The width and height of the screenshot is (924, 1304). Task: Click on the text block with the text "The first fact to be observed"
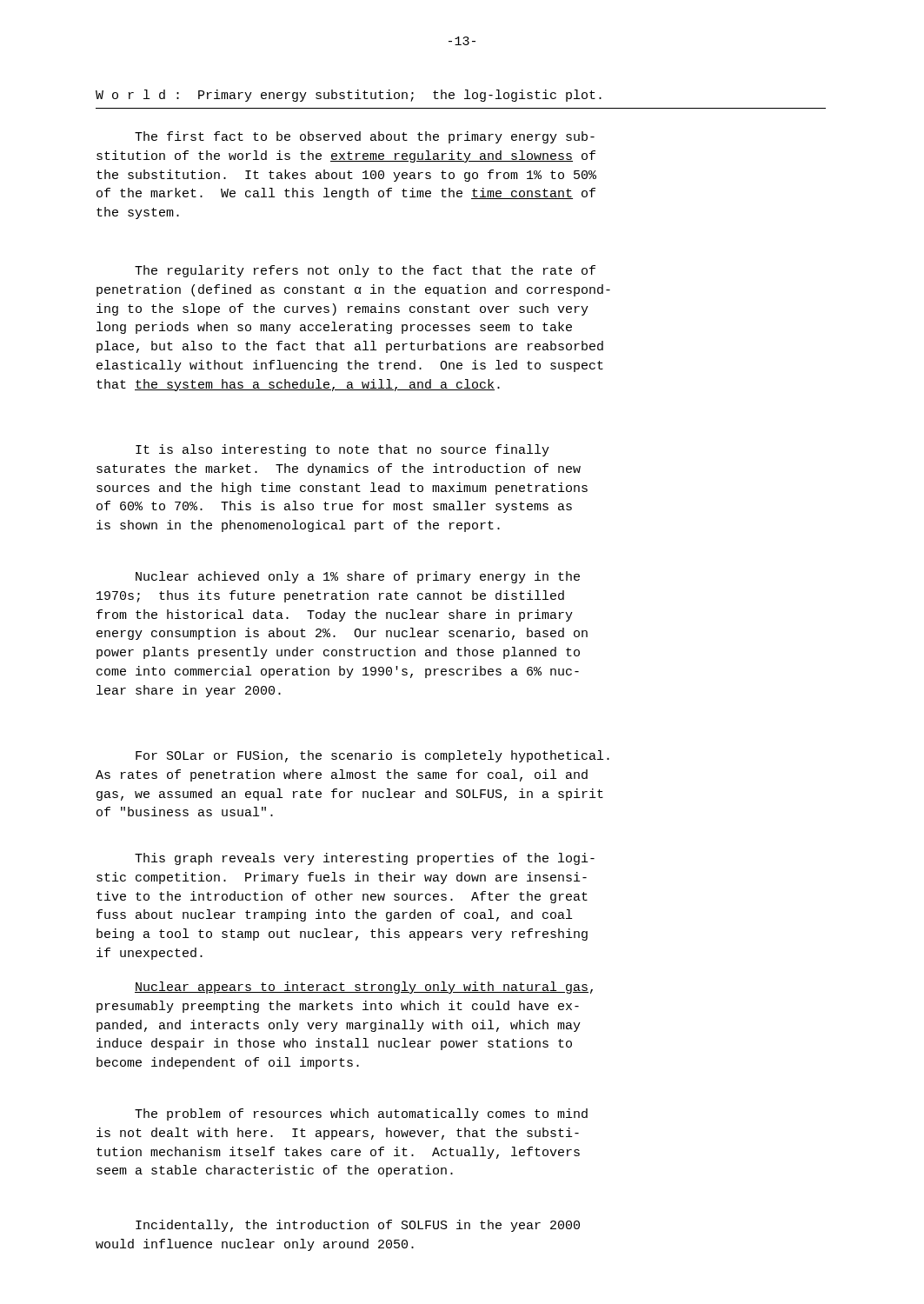coord(346,176)
